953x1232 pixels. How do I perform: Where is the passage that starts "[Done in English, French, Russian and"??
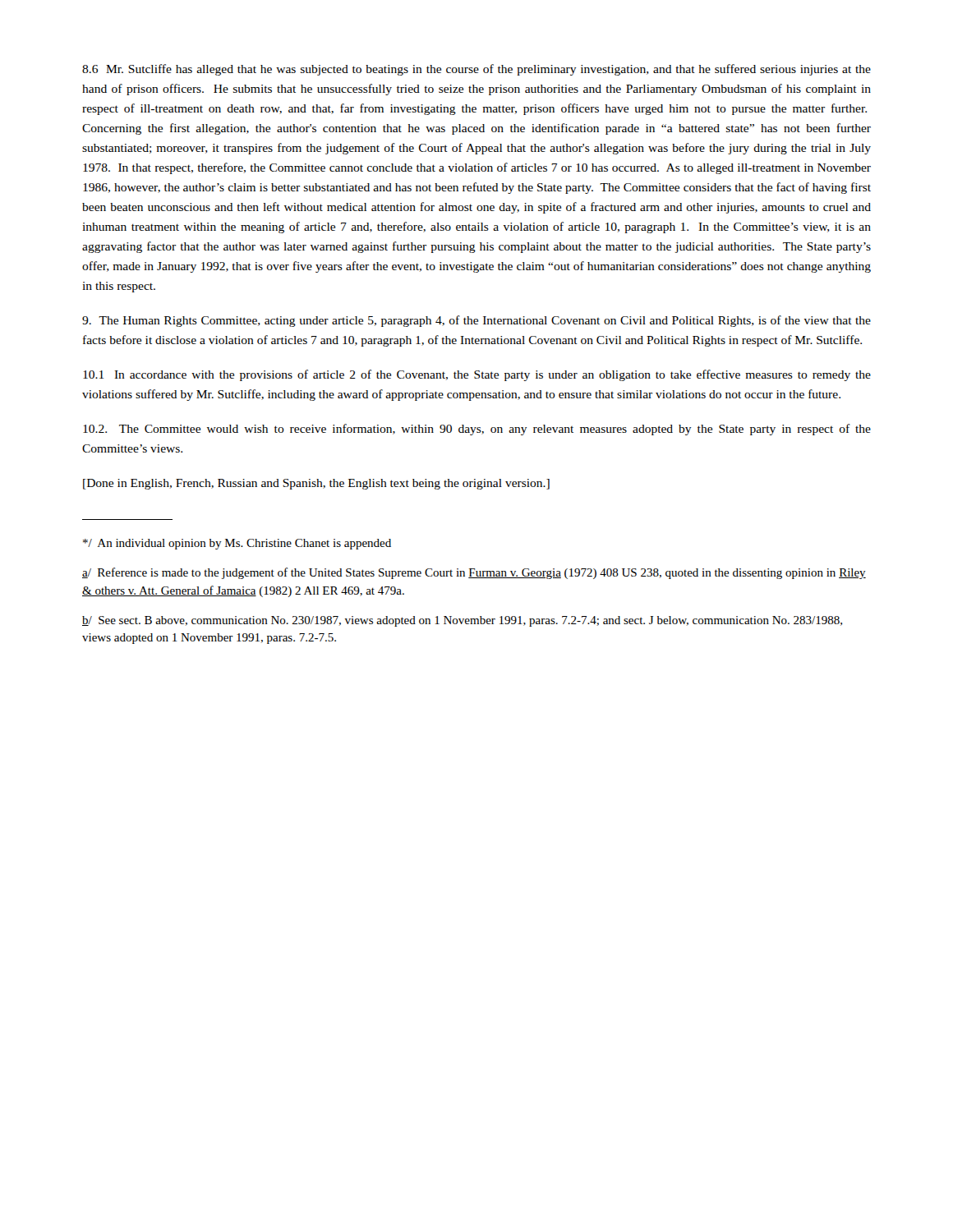tap(316, 483)
